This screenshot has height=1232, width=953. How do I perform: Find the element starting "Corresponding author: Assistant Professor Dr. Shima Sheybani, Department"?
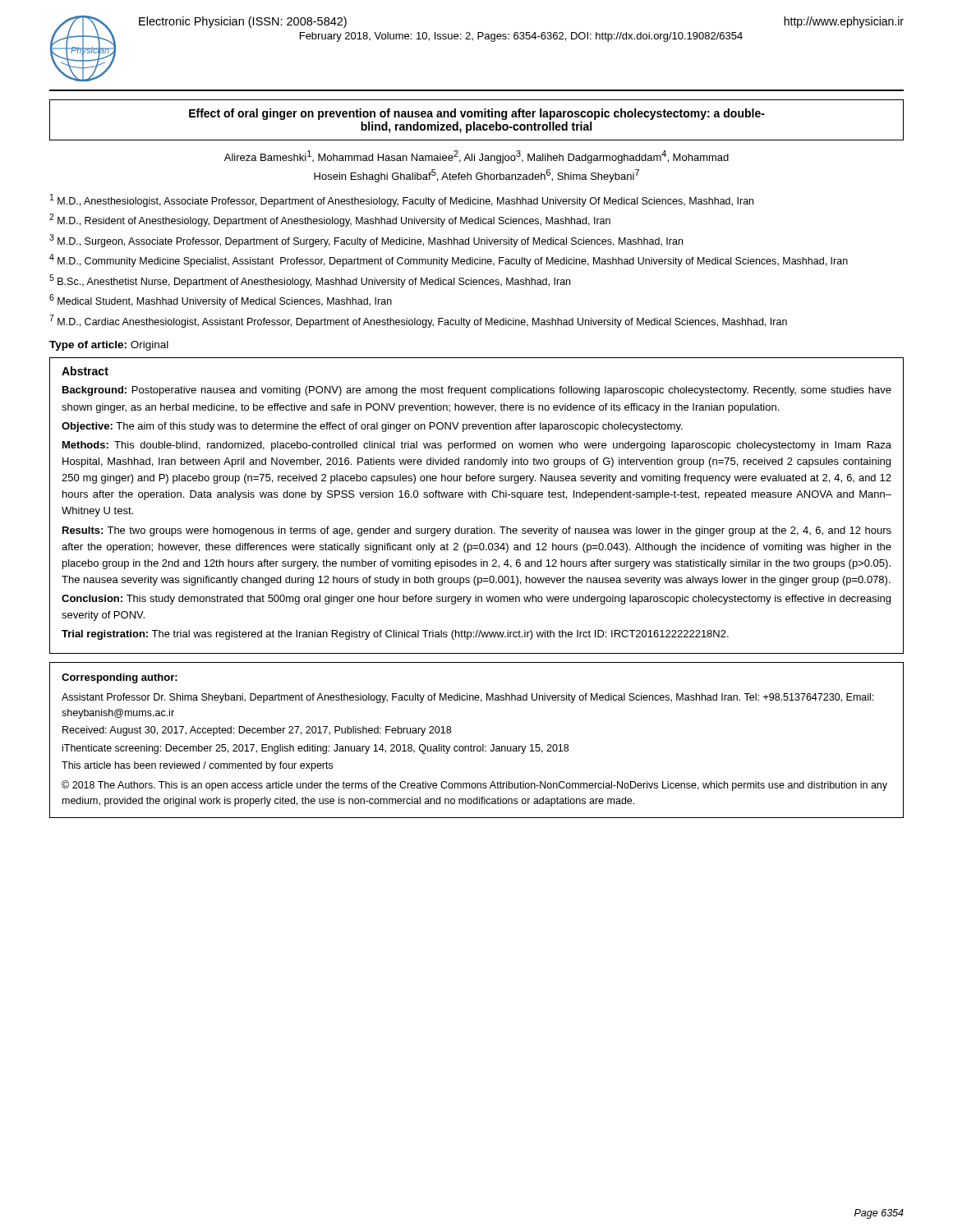point(476,740)
